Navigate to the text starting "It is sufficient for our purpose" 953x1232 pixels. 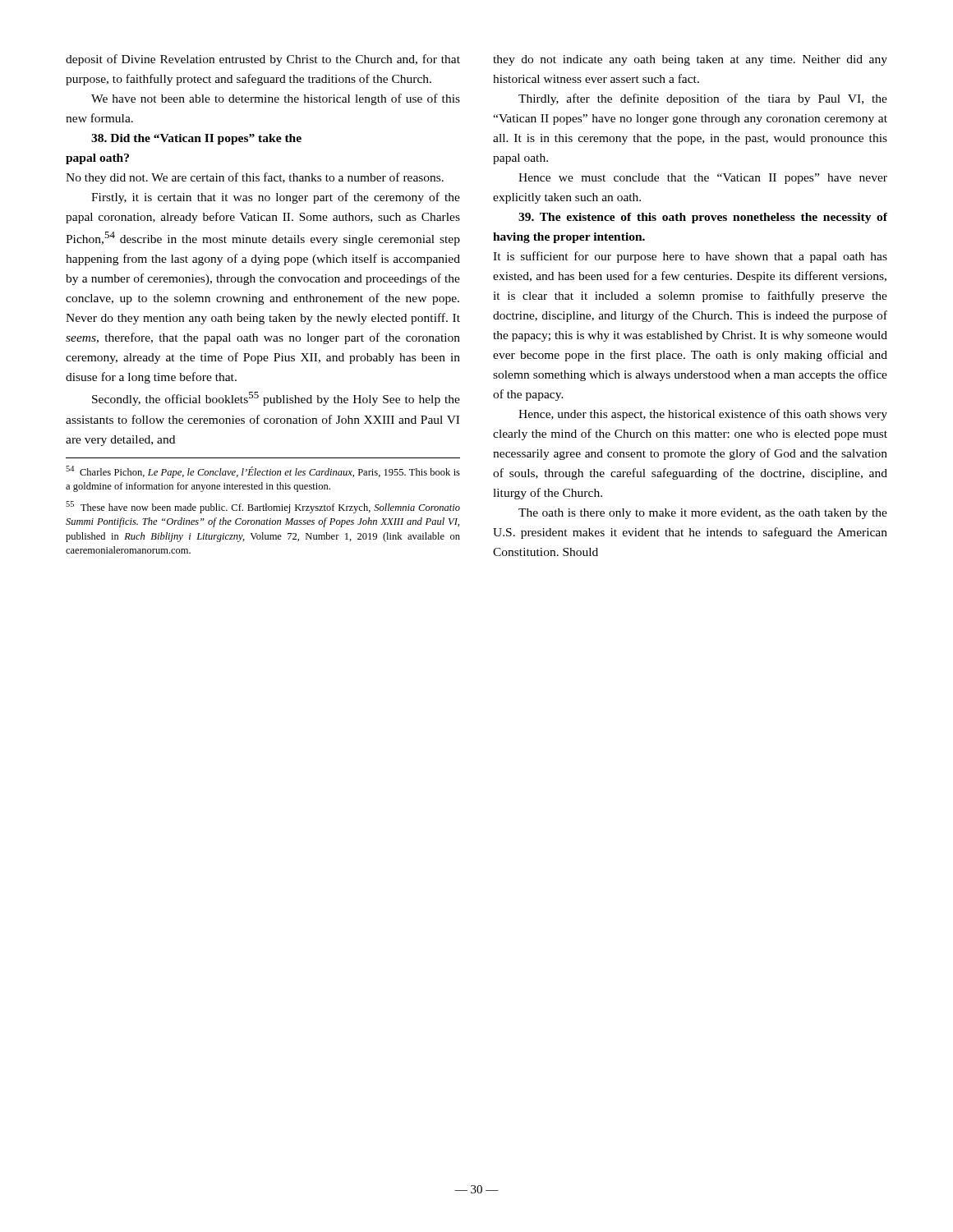[690, 404]
